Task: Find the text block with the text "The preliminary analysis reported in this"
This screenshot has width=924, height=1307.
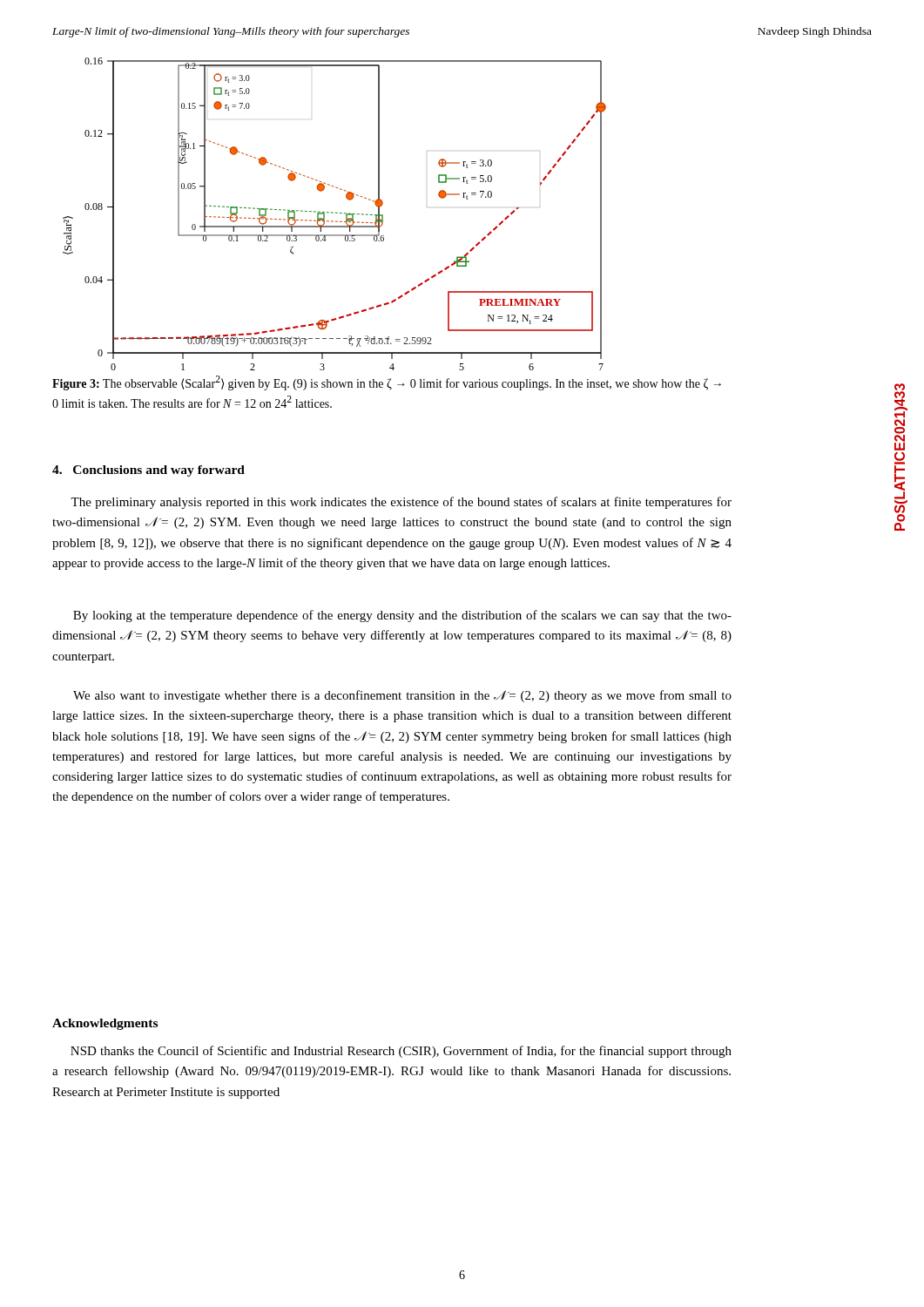Action: tap(392, 532)
